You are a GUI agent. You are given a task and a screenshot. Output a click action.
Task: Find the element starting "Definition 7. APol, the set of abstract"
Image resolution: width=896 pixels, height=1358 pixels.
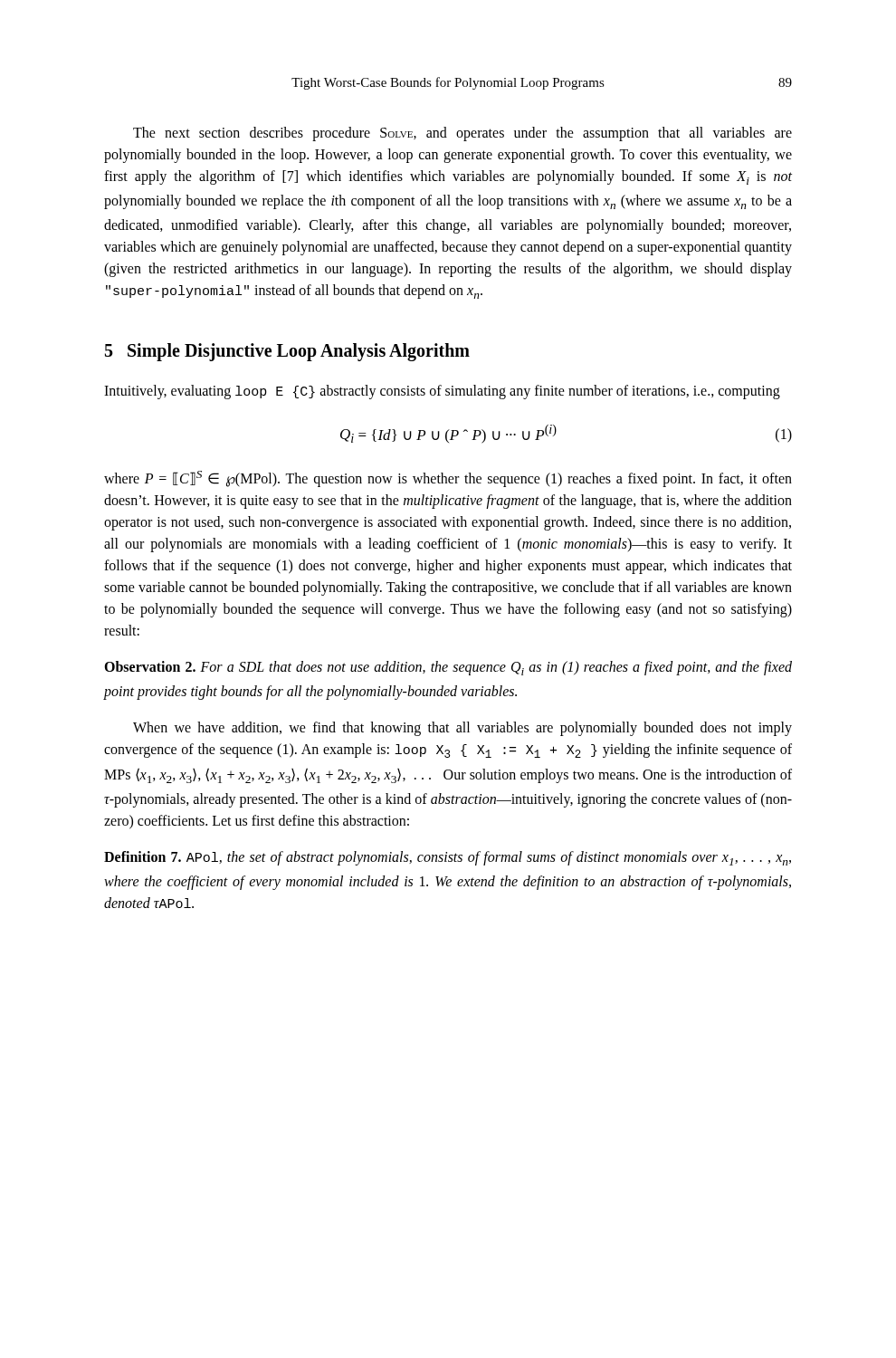448,881
